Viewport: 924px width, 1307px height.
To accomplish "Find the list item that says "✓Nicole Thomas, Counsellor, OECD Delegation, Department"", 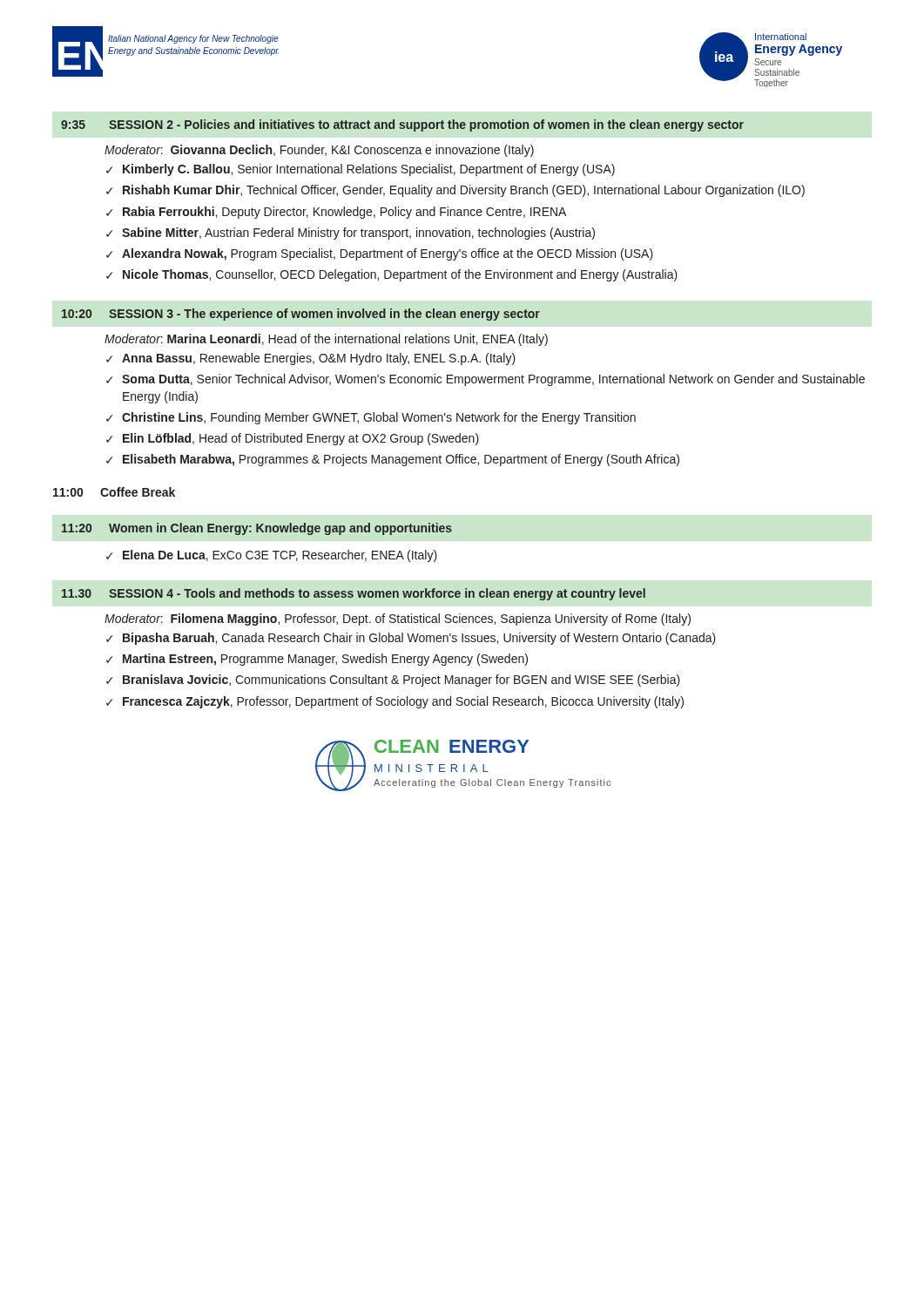I will pyautogui.click(x=391, y=276).
